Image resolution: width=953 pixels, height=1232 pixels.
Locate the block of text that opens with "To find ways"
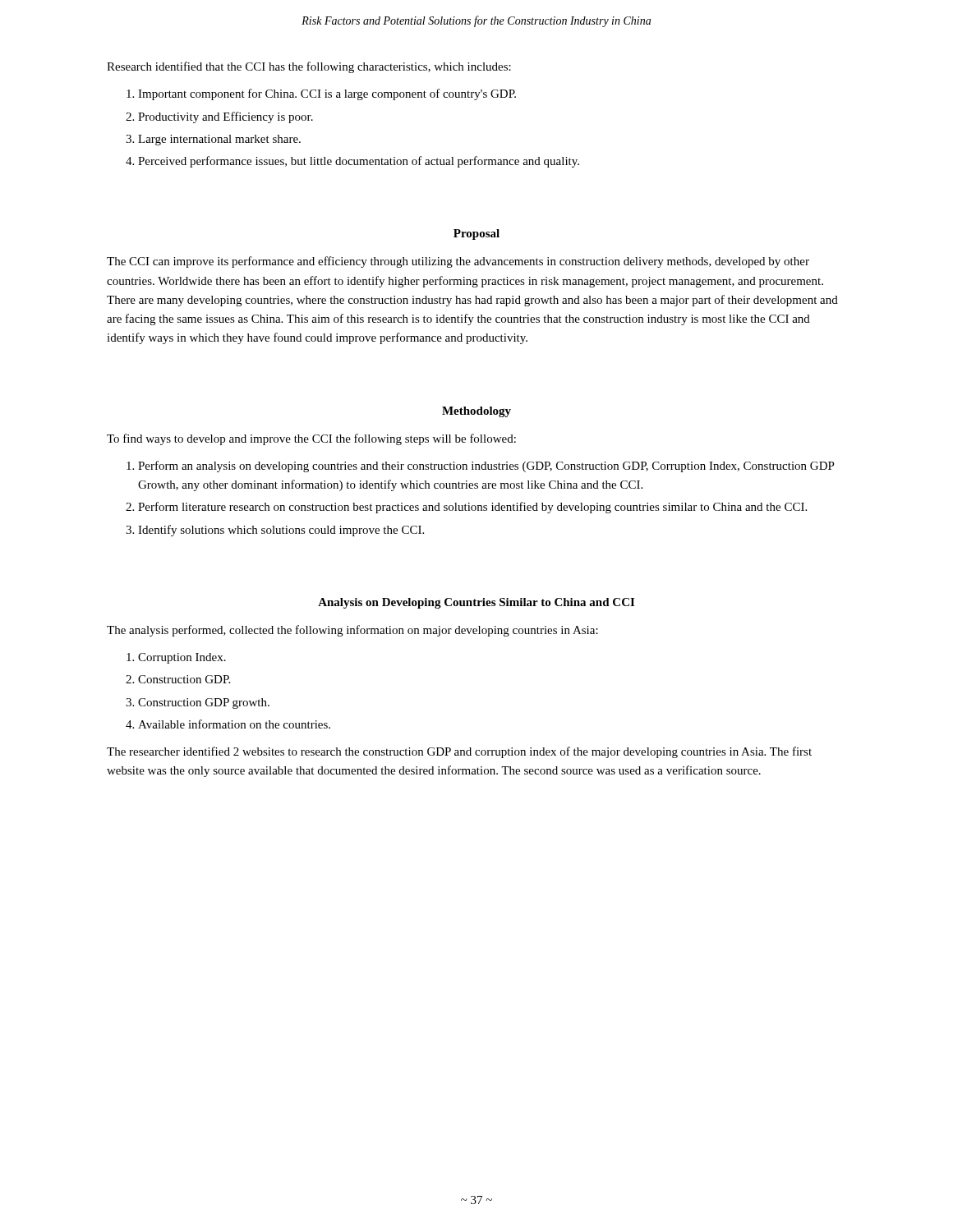pos(312,438)
